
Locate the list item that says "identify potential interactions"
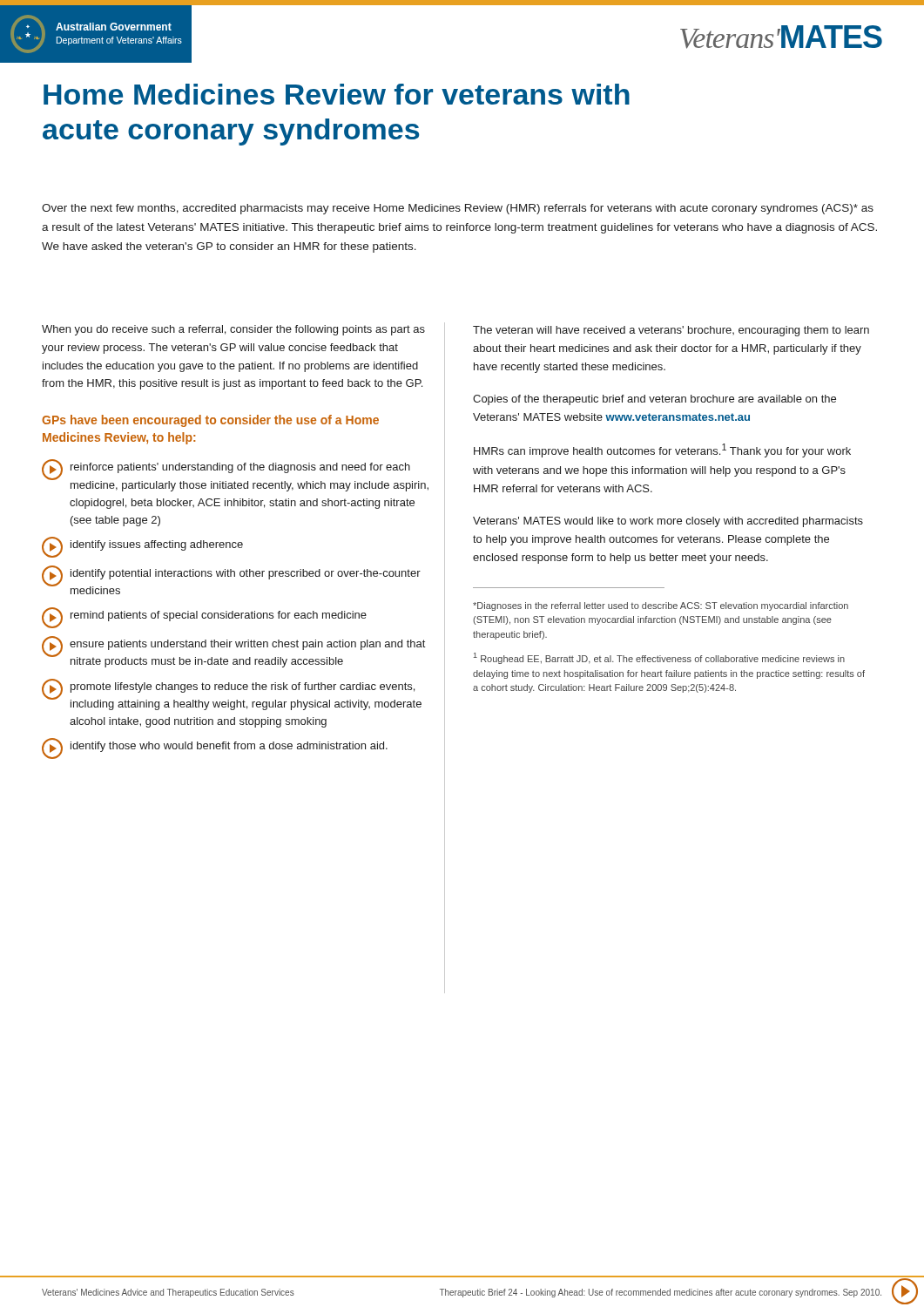(240, 582)
